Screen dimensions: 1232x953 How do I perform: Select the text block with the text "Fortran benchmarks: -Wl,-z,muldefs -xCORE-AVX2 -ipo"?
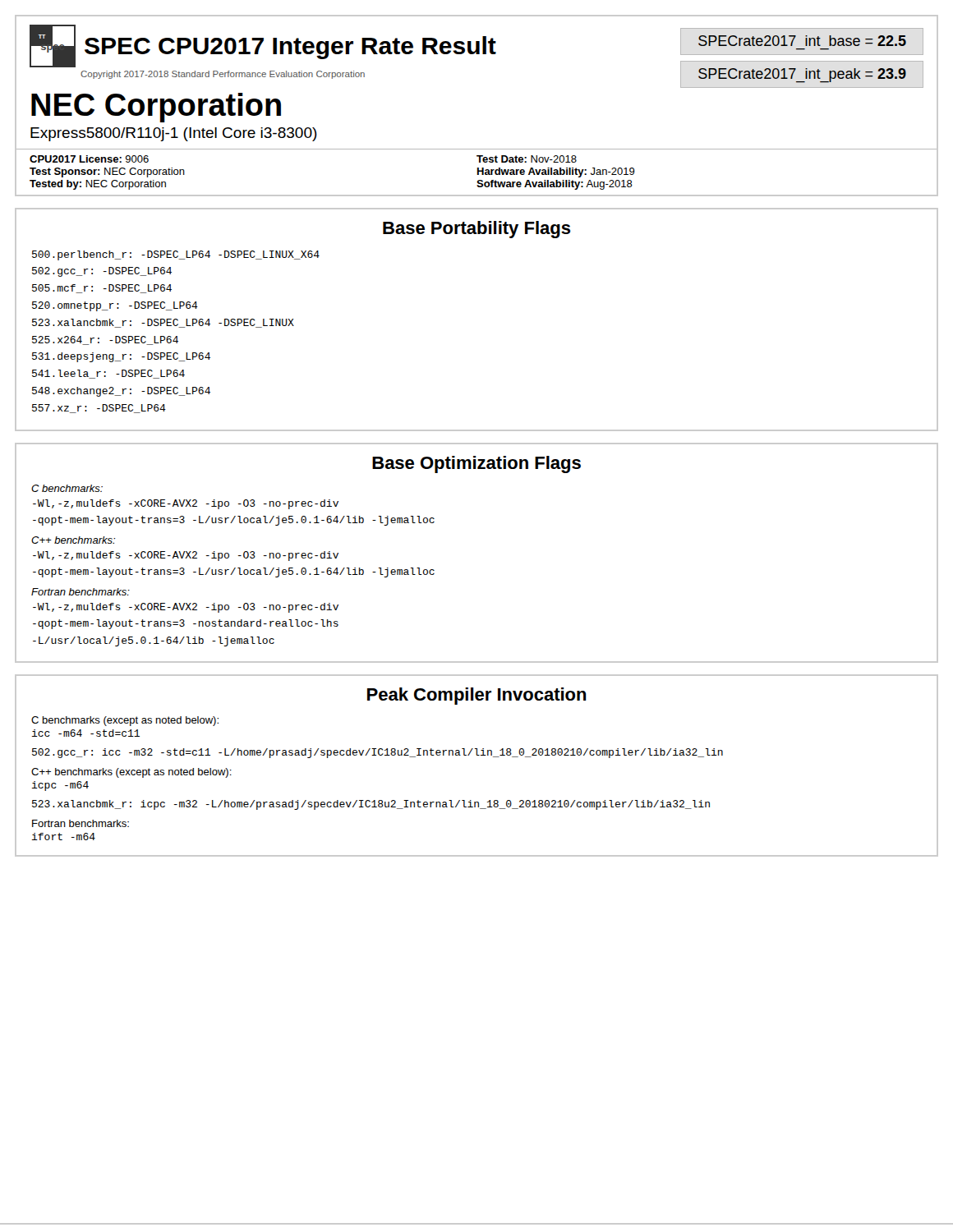81,592
